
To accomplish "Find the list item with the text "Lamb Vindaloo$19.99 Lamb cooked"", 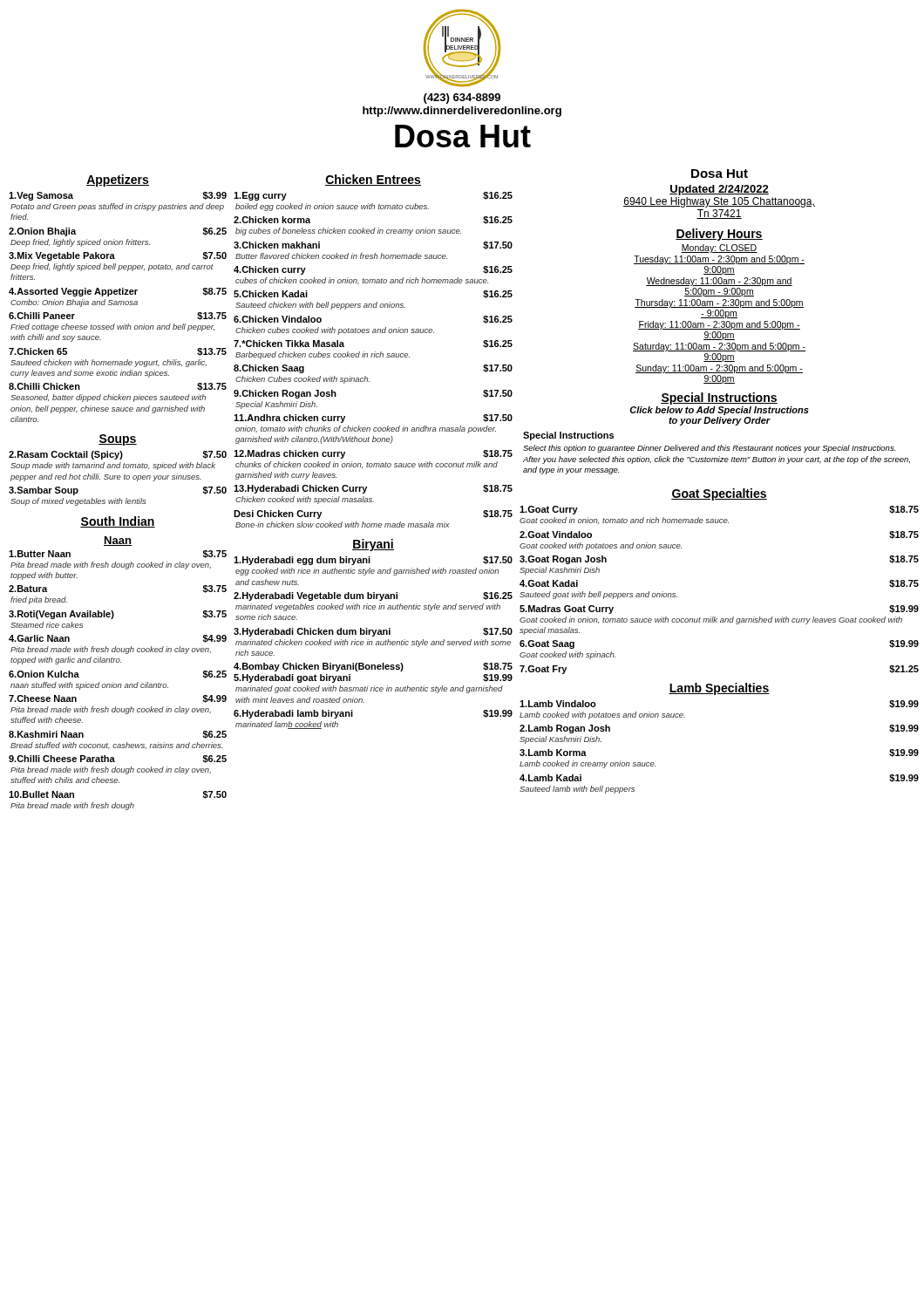I will tap(559, 704).
